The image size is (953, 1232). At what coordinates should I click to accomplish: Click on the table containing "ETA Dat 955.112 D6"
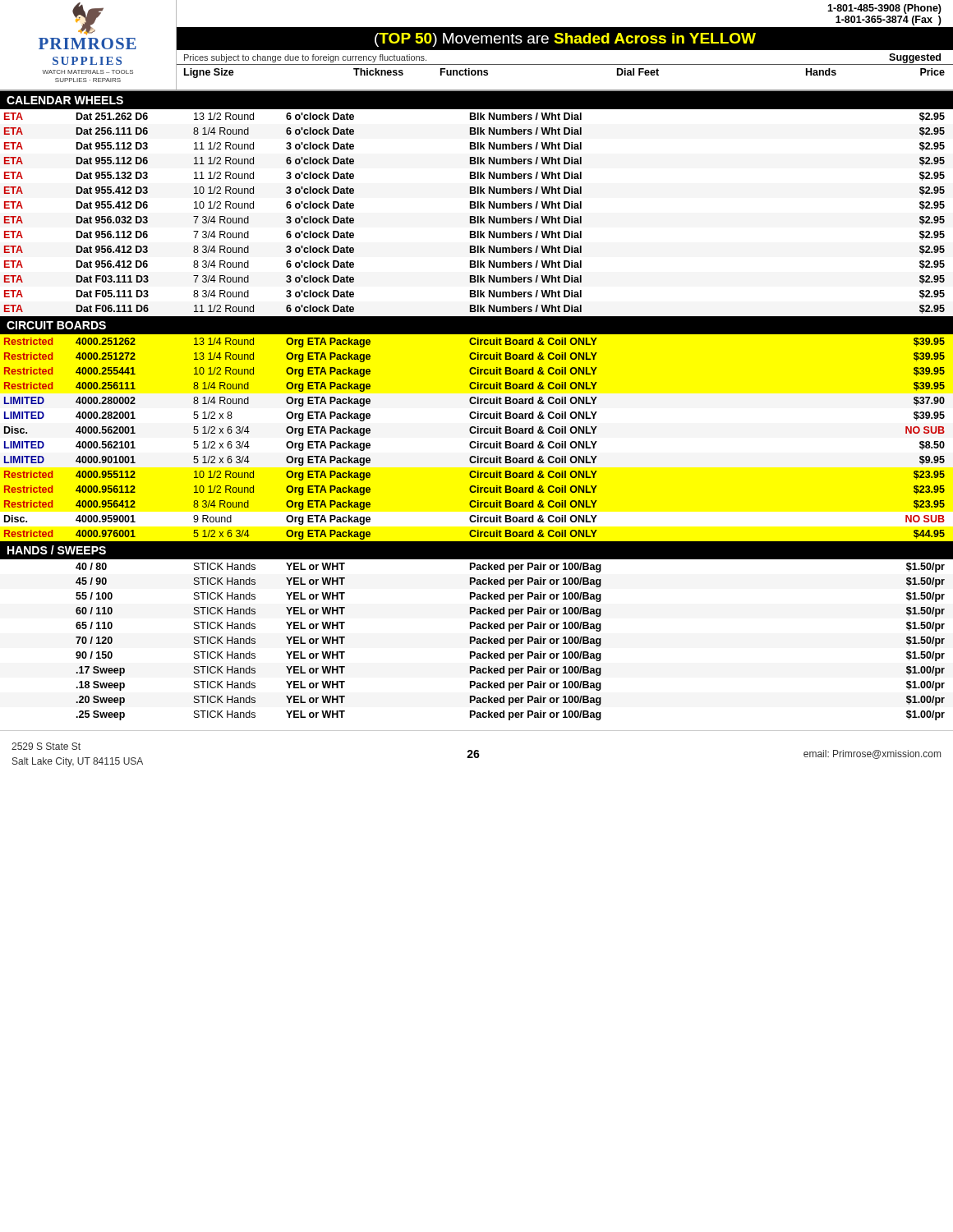point(476,161)
